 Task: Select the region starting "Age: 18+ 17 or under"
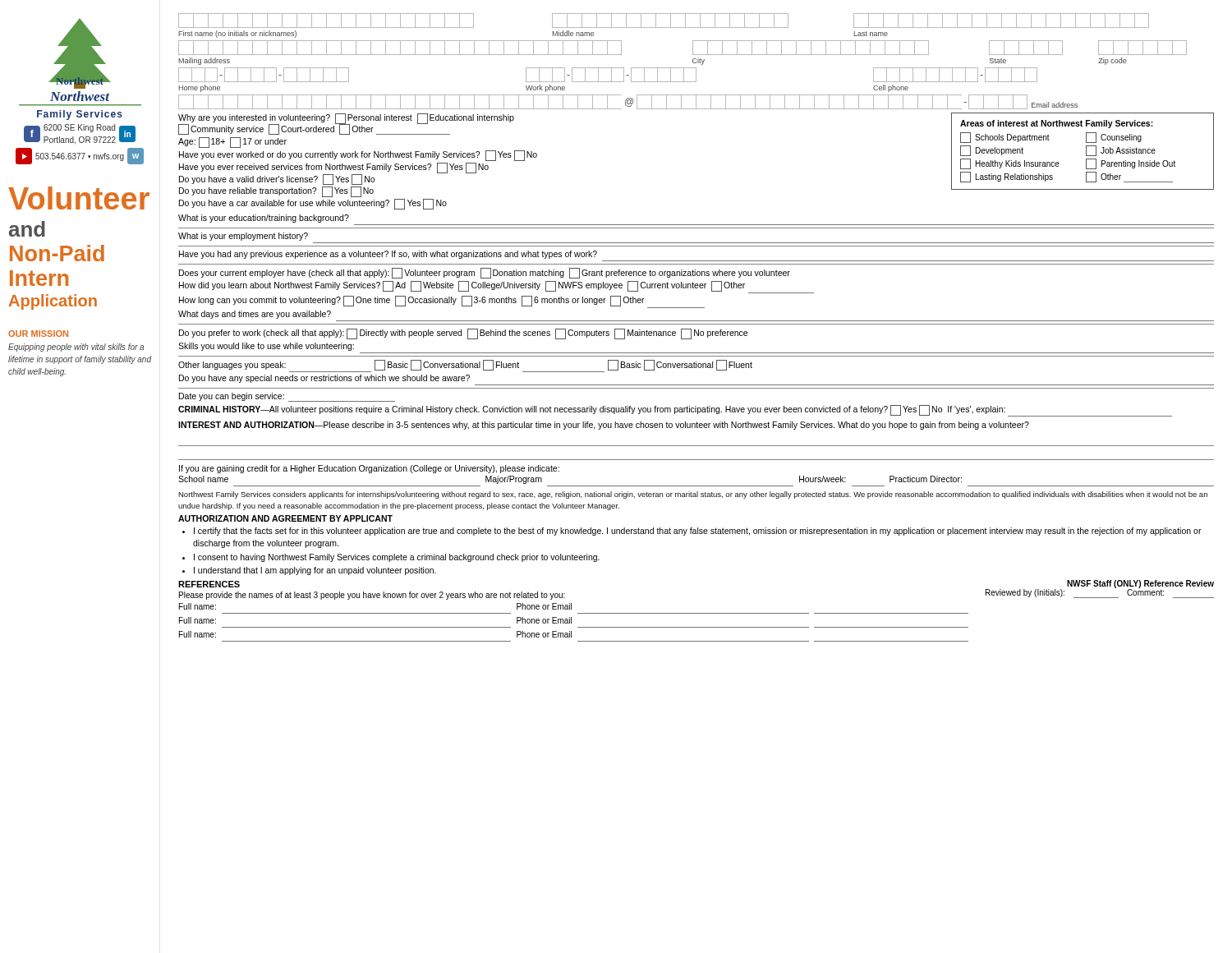click(x=232, y=142)
